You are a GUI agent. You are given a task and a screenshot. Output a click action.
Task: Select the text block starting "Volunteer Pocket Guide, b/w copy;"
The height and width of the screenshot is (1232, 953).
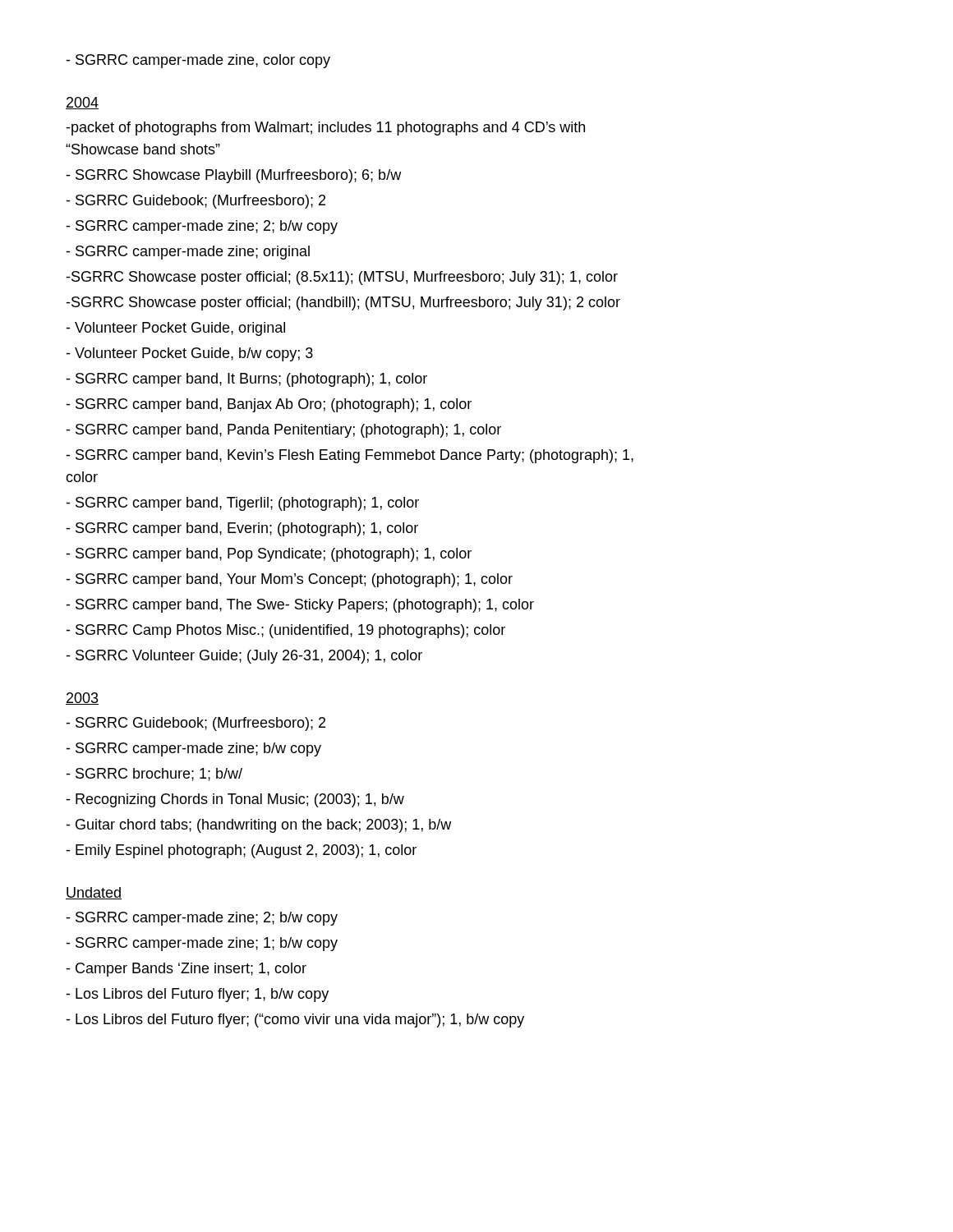click(189, 353)
